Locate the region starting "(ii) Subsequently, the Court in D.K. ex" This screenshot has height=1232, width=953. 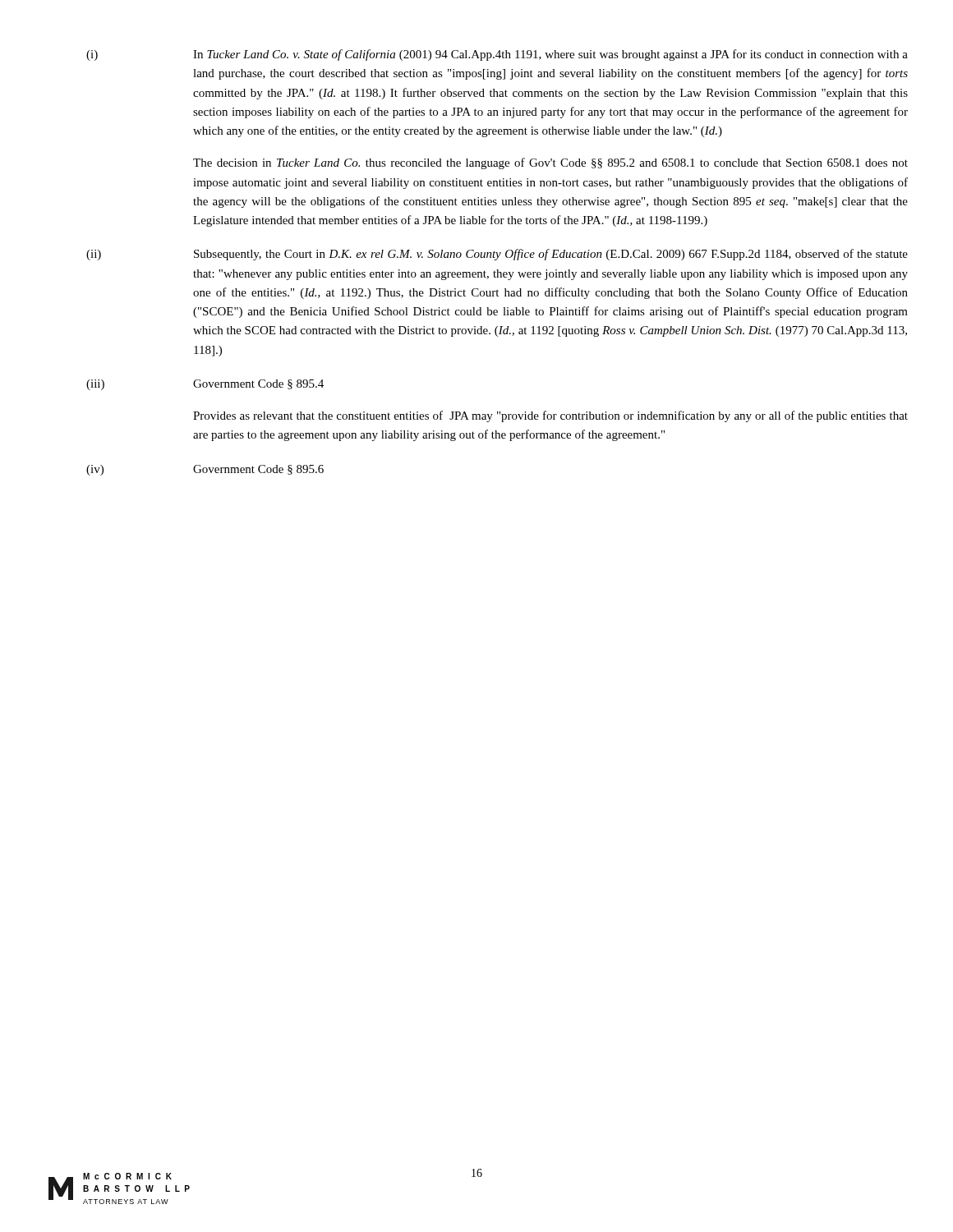[x=476, y=302]
